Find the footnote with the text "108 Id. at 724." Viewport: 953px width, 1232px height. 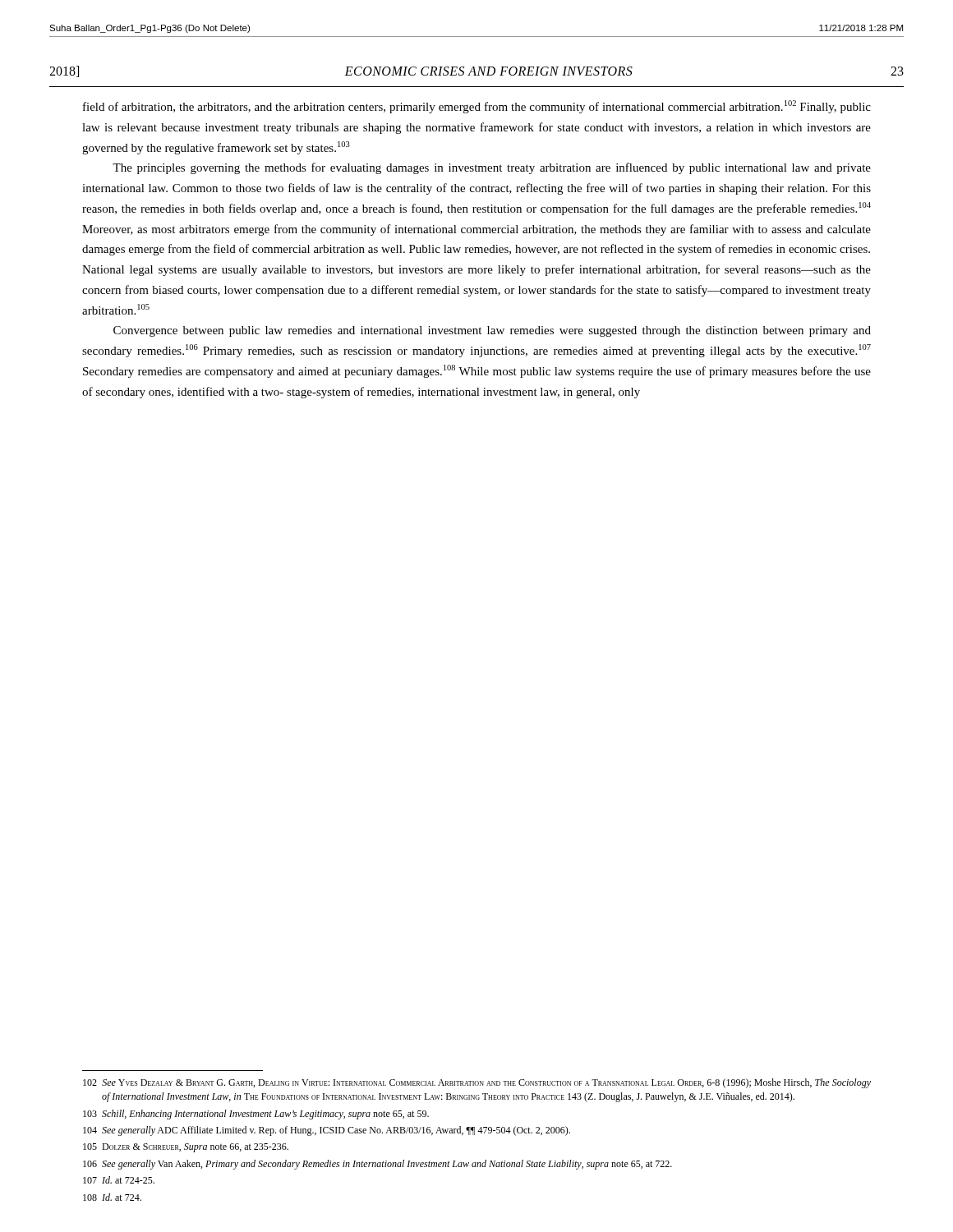pyautogui.click(x=112, y=1197)
